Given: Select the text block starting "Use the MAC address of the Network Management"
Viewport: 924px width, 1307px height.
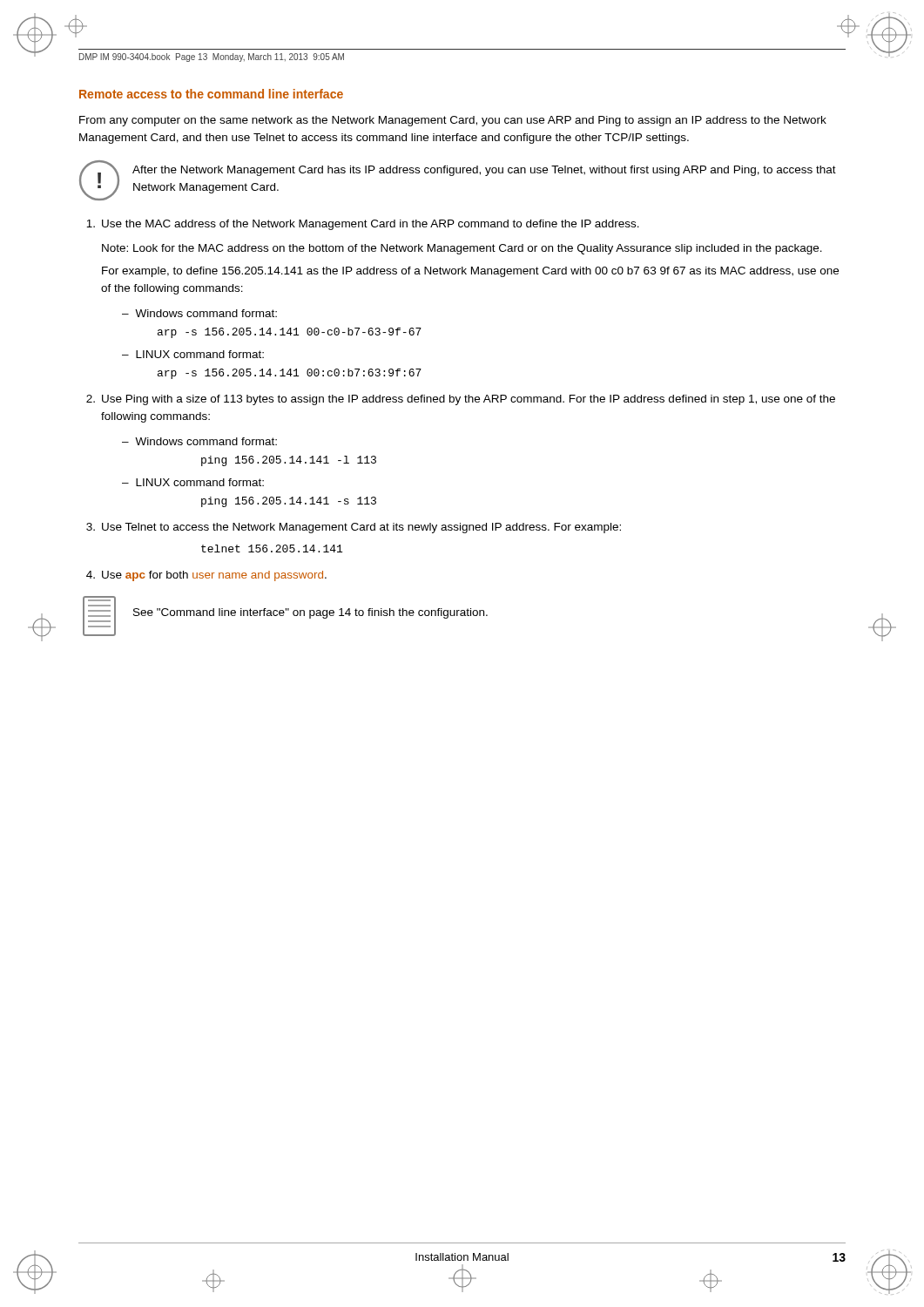Looking at the screenshot, I should [x=359, y=224].
